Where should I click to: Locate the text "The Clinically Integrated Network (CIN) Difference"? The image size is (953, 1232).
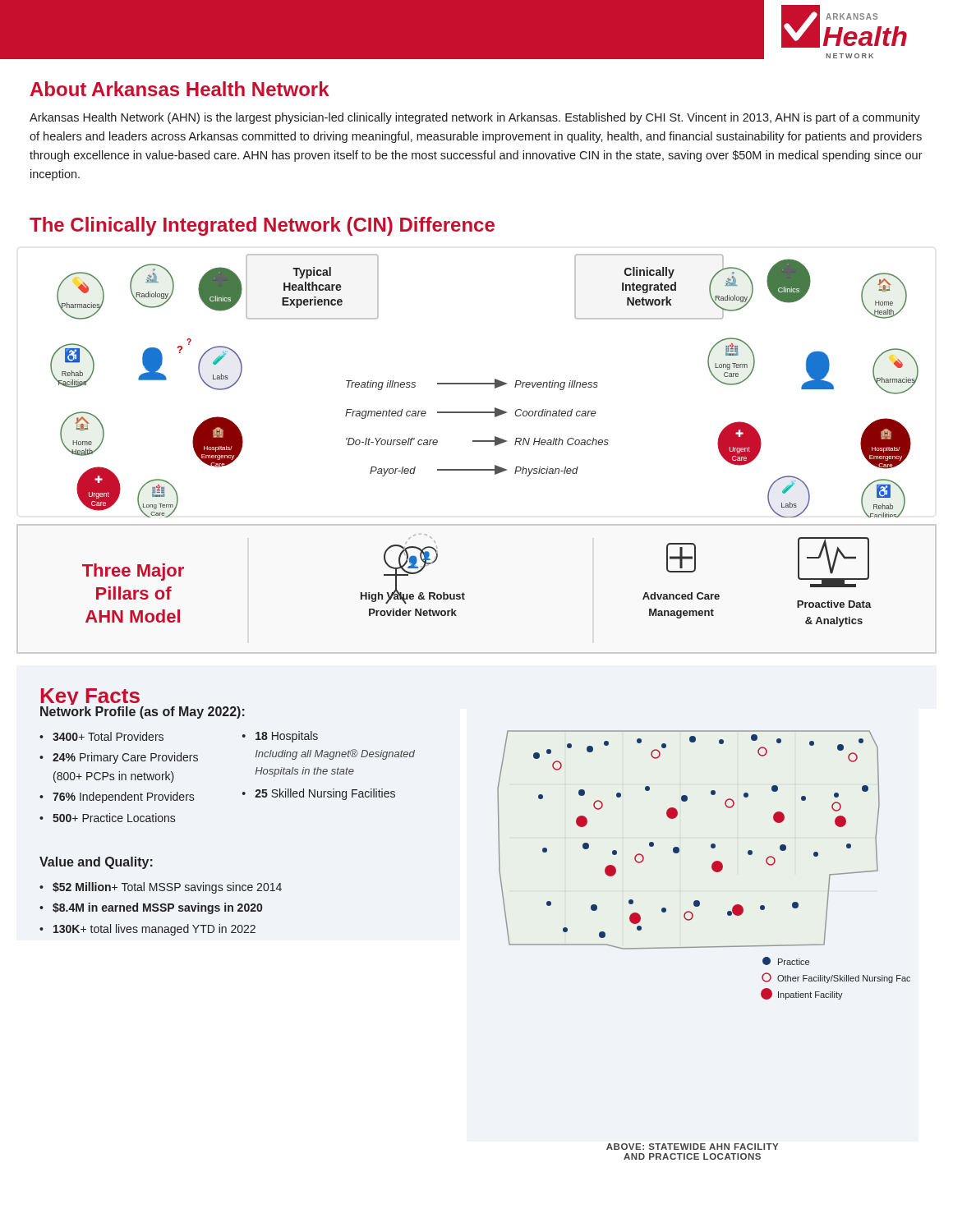click(x=262, y=225)
